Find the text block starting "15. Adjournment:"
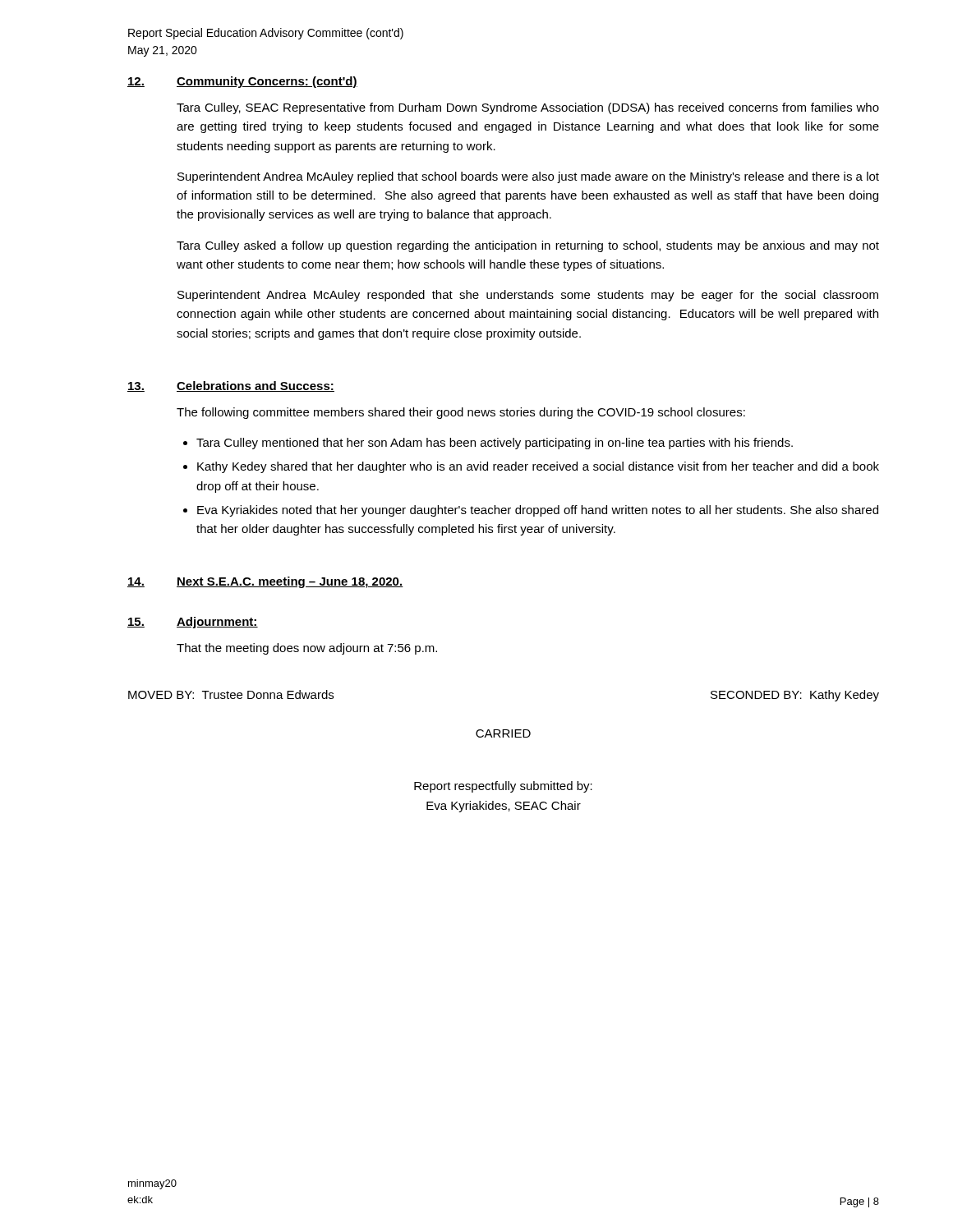 point(192,622)
